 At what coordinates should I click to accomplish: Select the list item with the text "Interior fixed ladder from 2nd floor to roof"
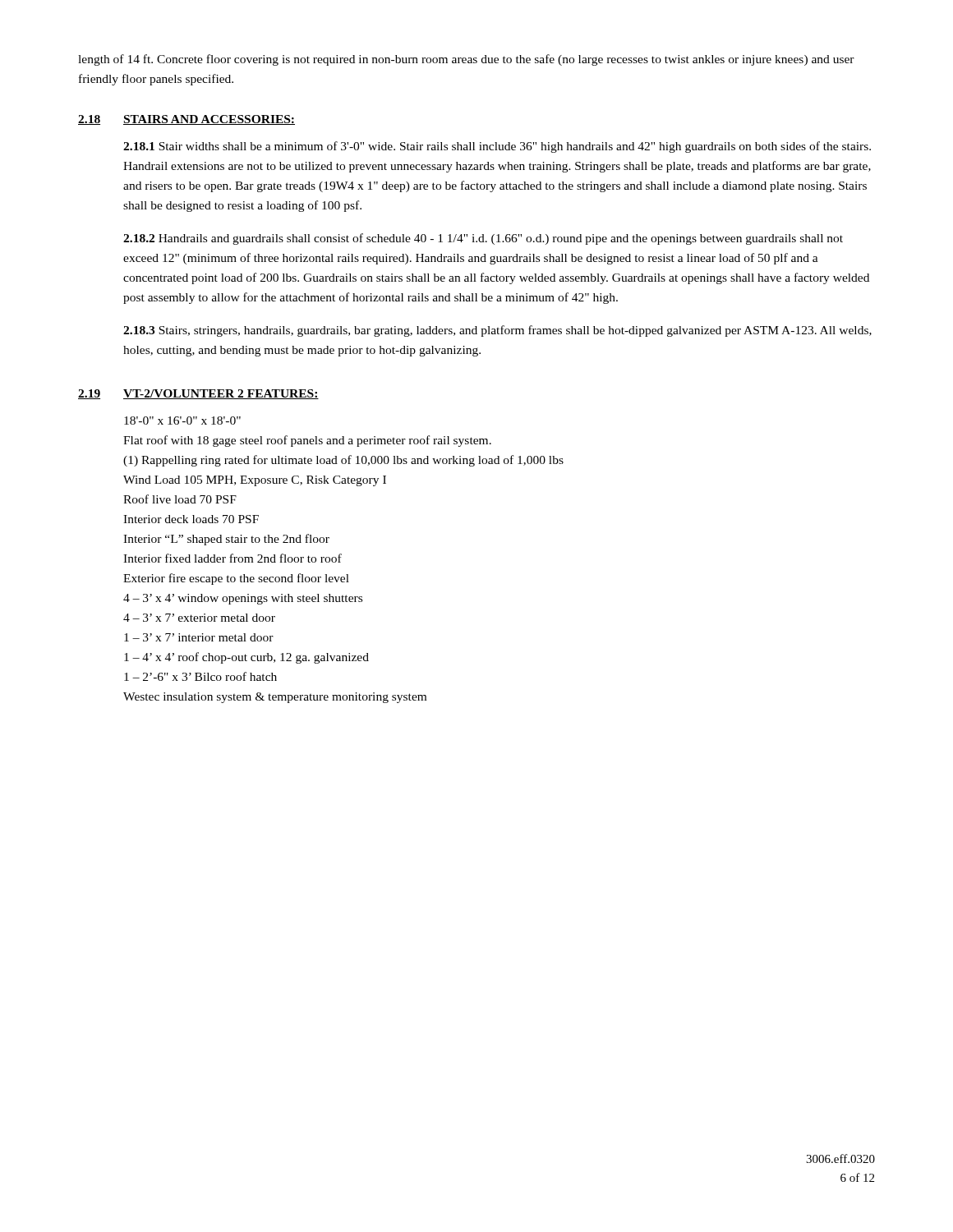point(232,558)
